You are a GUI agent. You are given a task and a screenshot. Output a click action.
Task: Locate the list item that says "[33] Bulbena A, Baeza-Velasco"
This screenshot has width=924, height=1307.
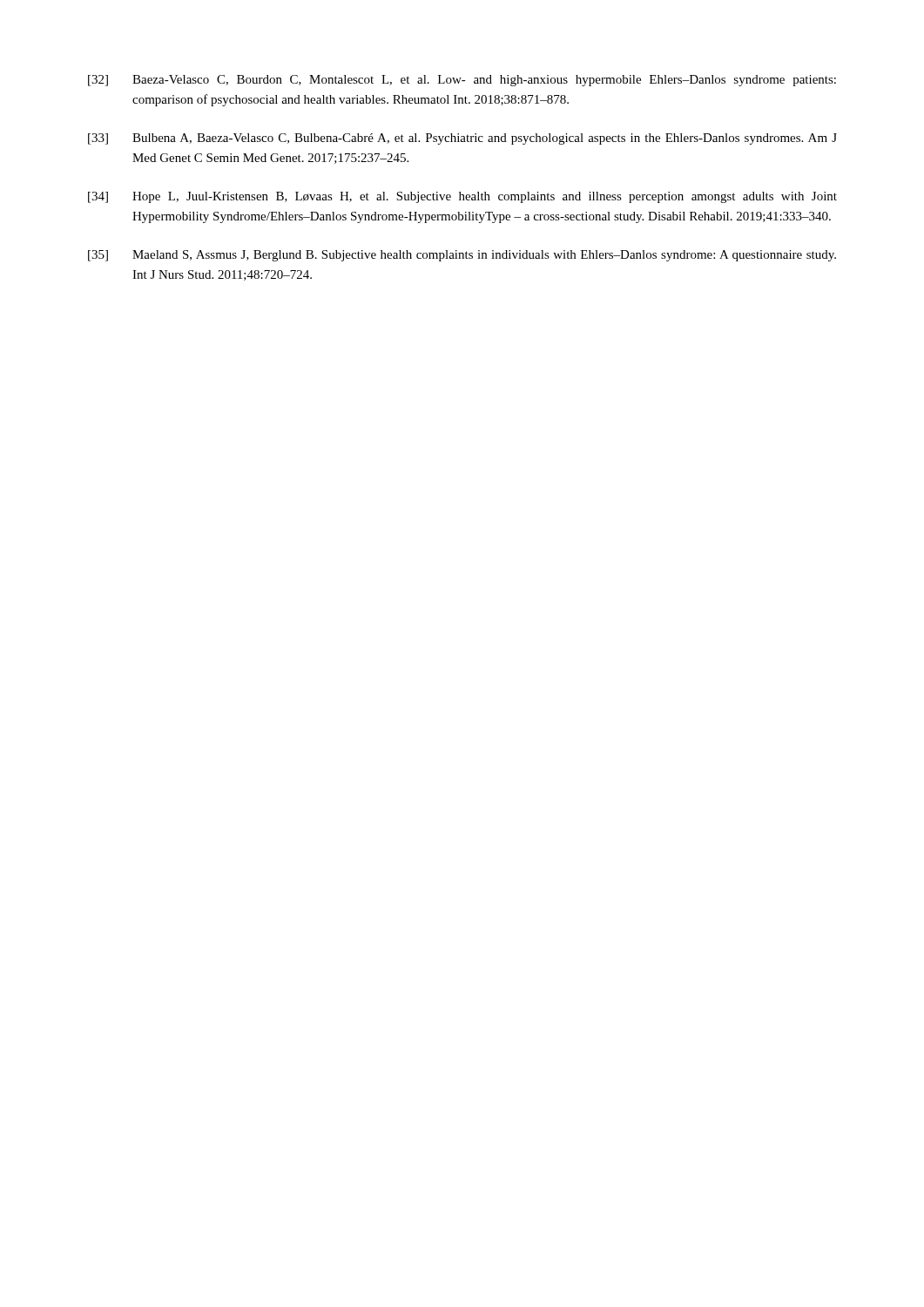(462, 148)
